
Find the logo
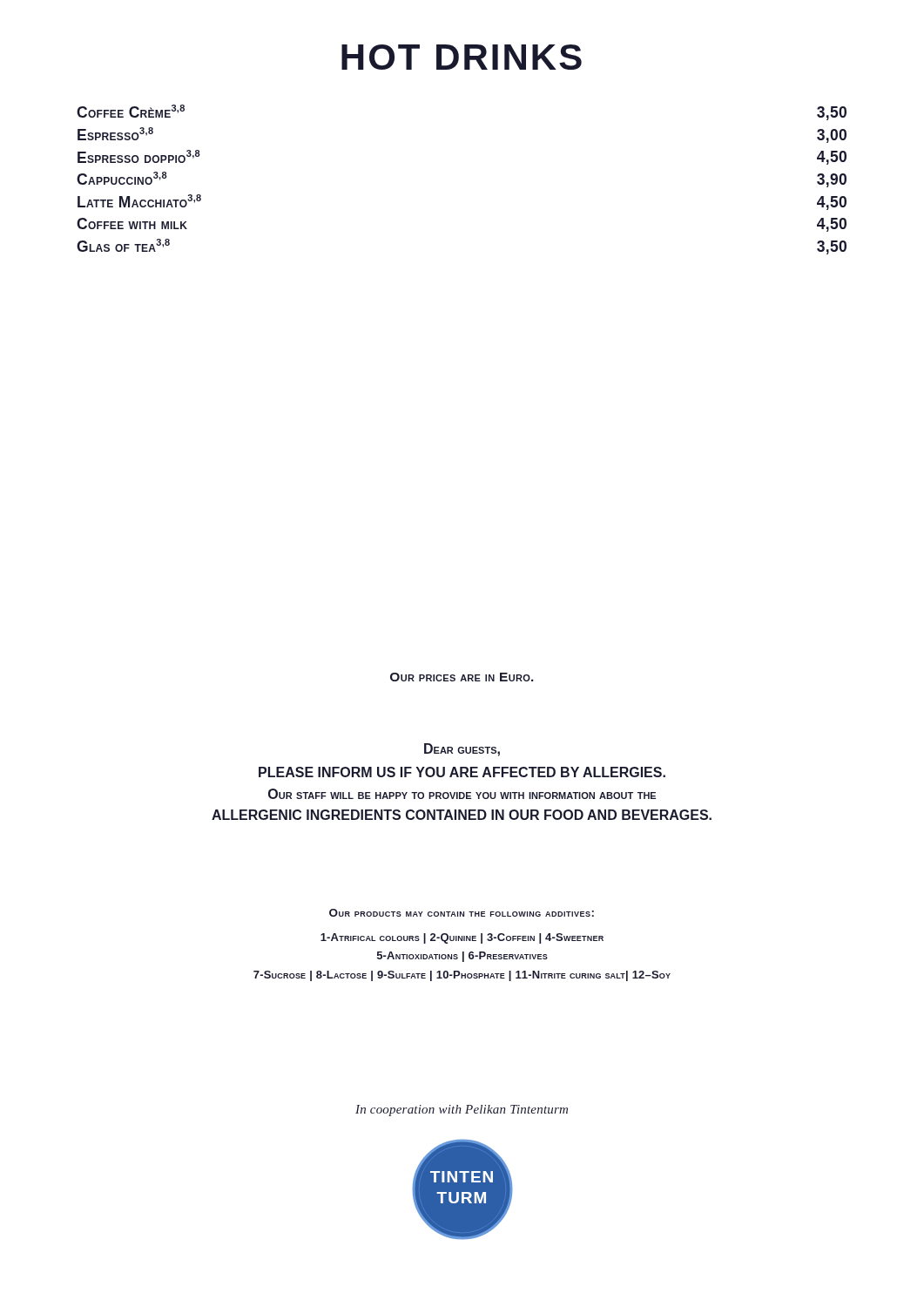pos(462,1189)
